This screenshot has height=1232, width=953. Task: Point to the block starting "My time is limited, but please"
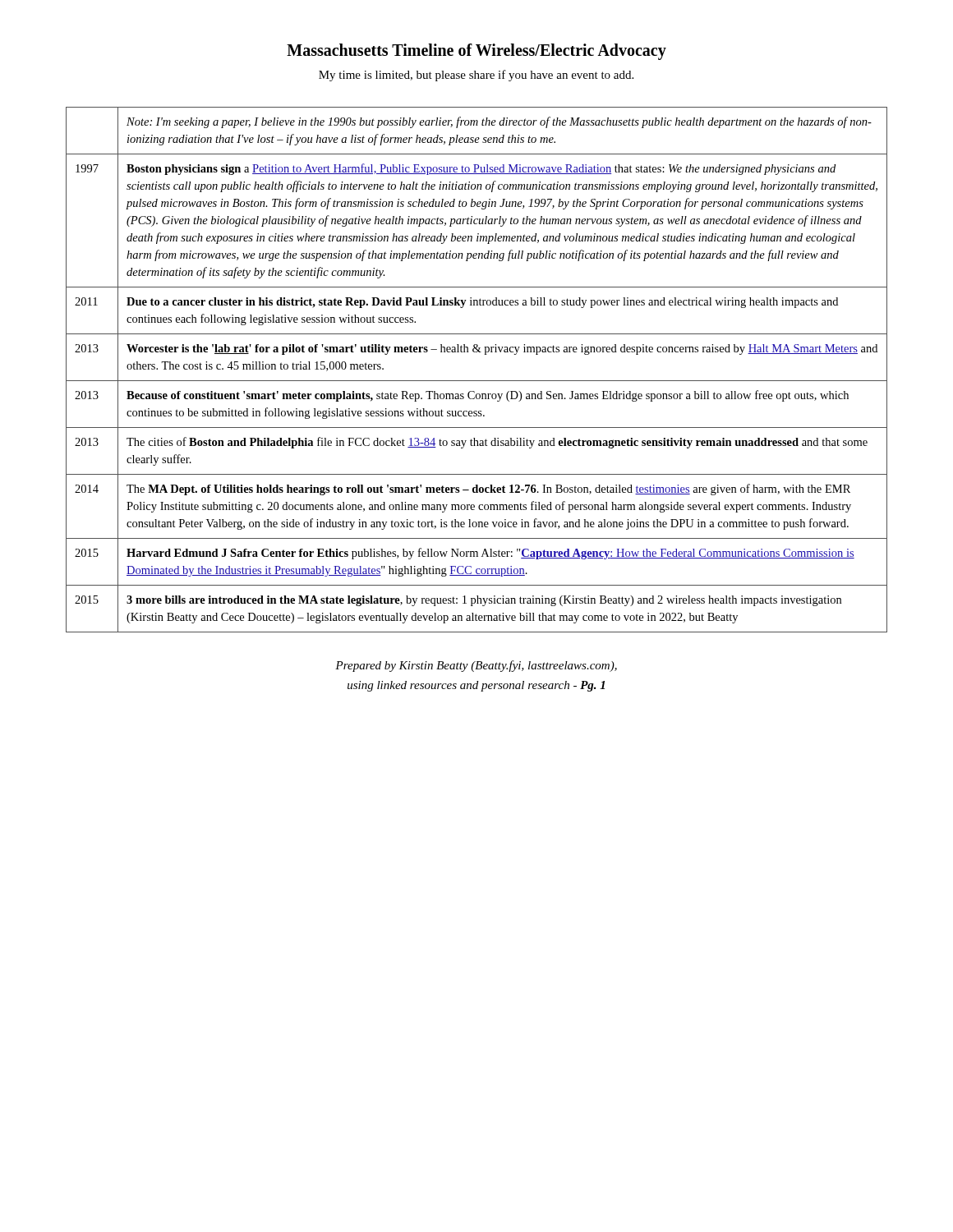pyautogui.click(x=476, y=75)
